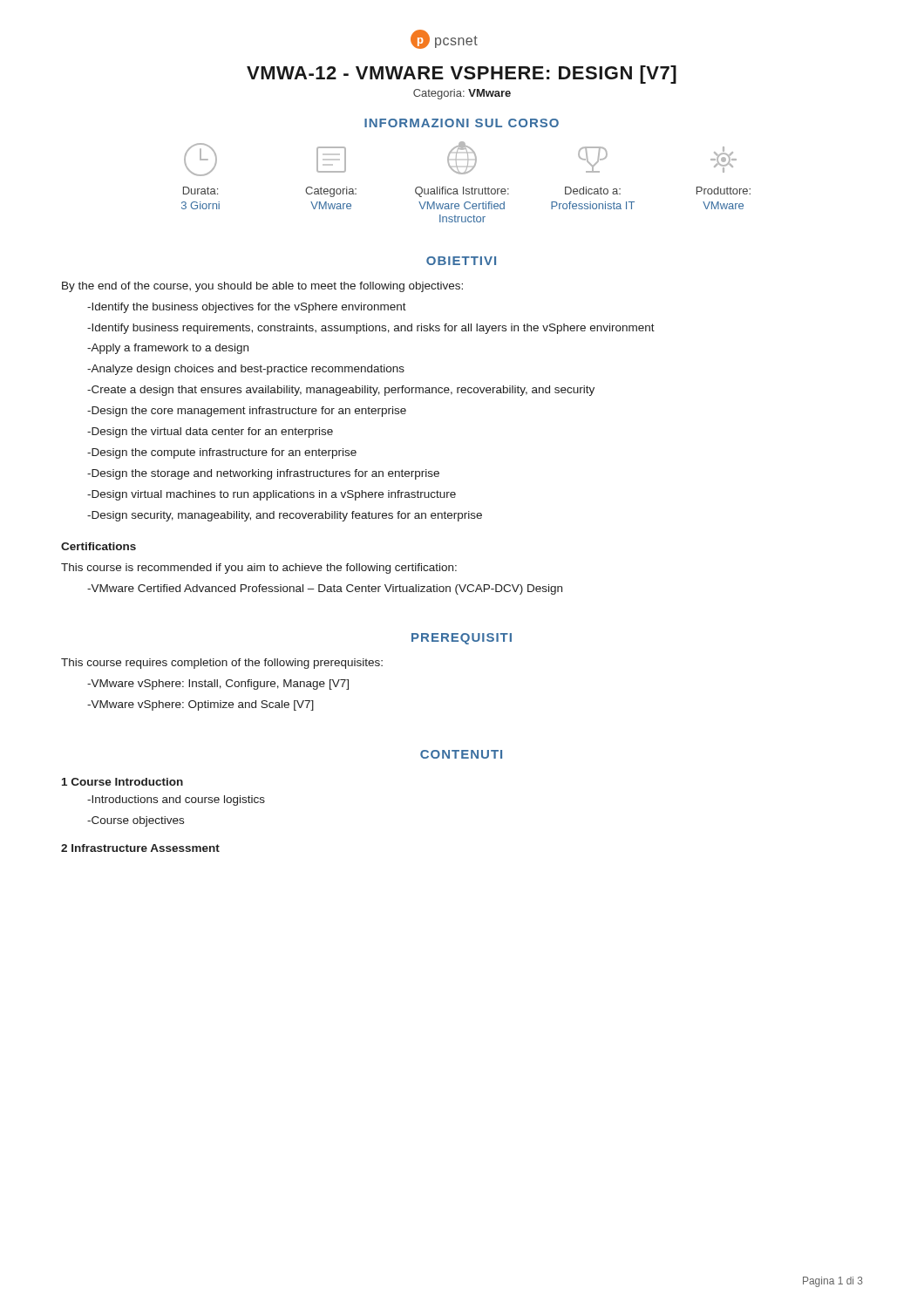Select the list item with the text "-Create a design that ensures availability,"

[341, 390]
